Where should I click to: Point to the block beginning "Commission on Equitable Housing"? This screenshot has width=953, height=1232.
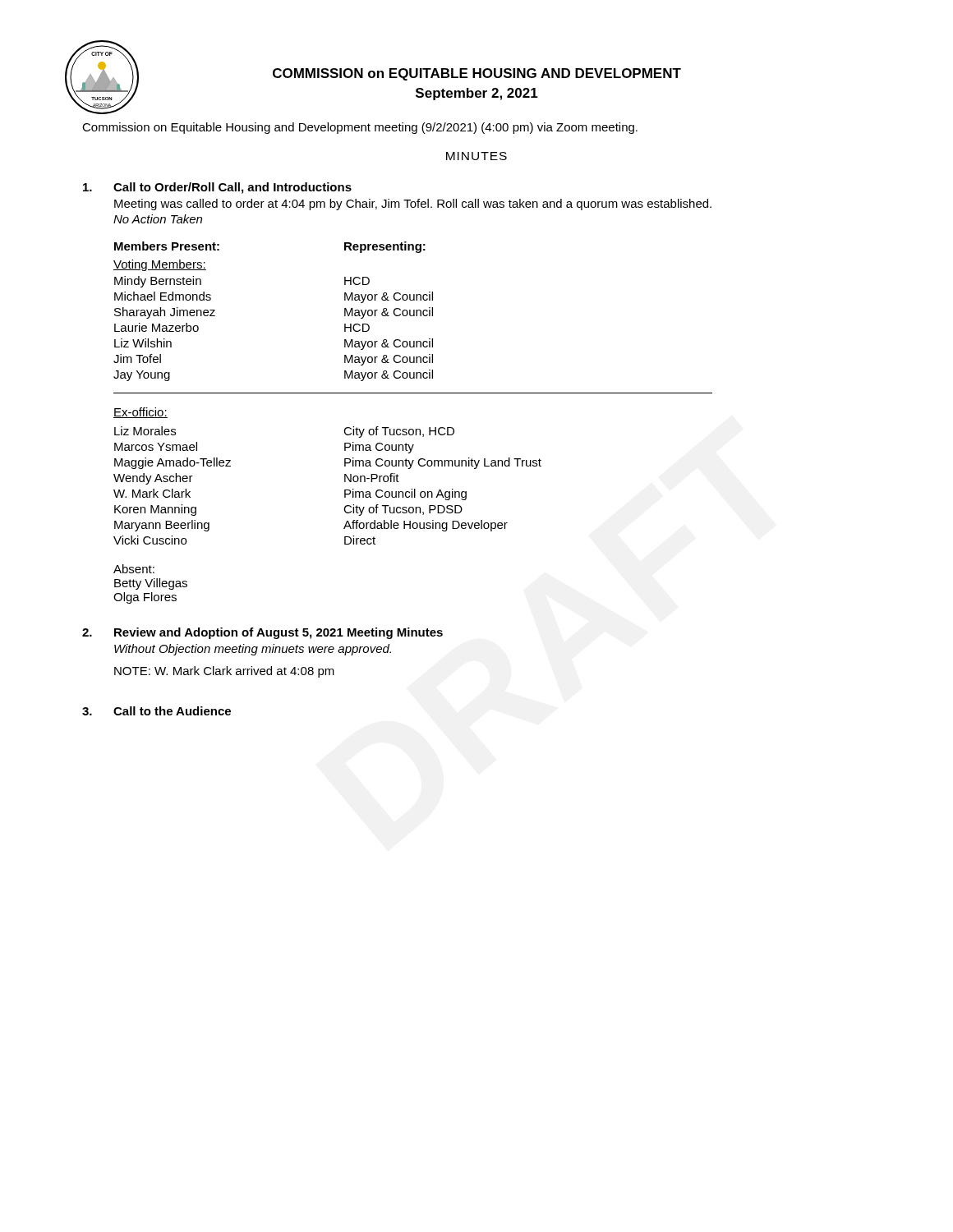(x=360, y=127)
